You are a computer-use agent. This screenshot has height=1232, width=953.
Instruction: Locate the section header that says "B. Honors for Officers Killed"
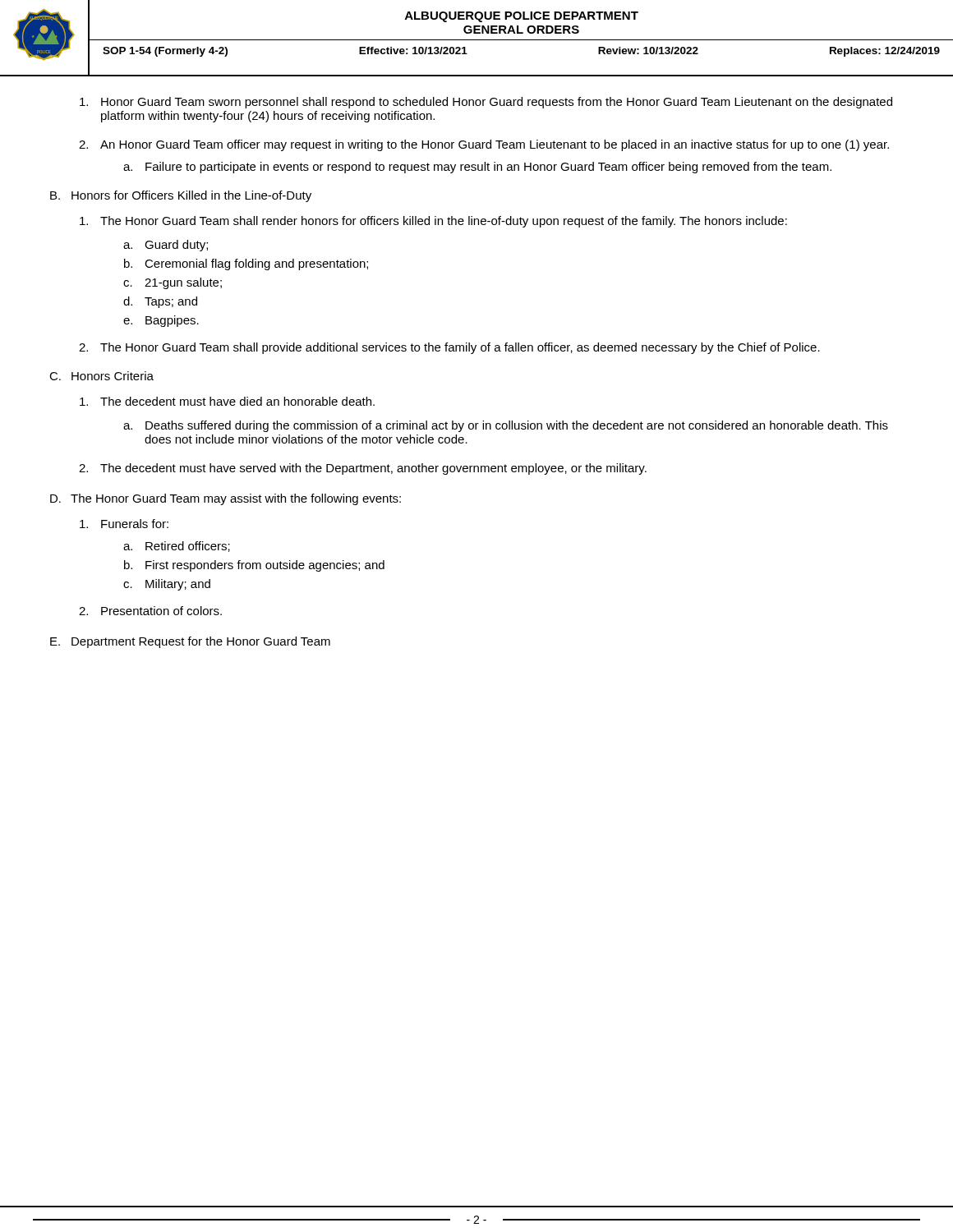[x=180, y=195]
